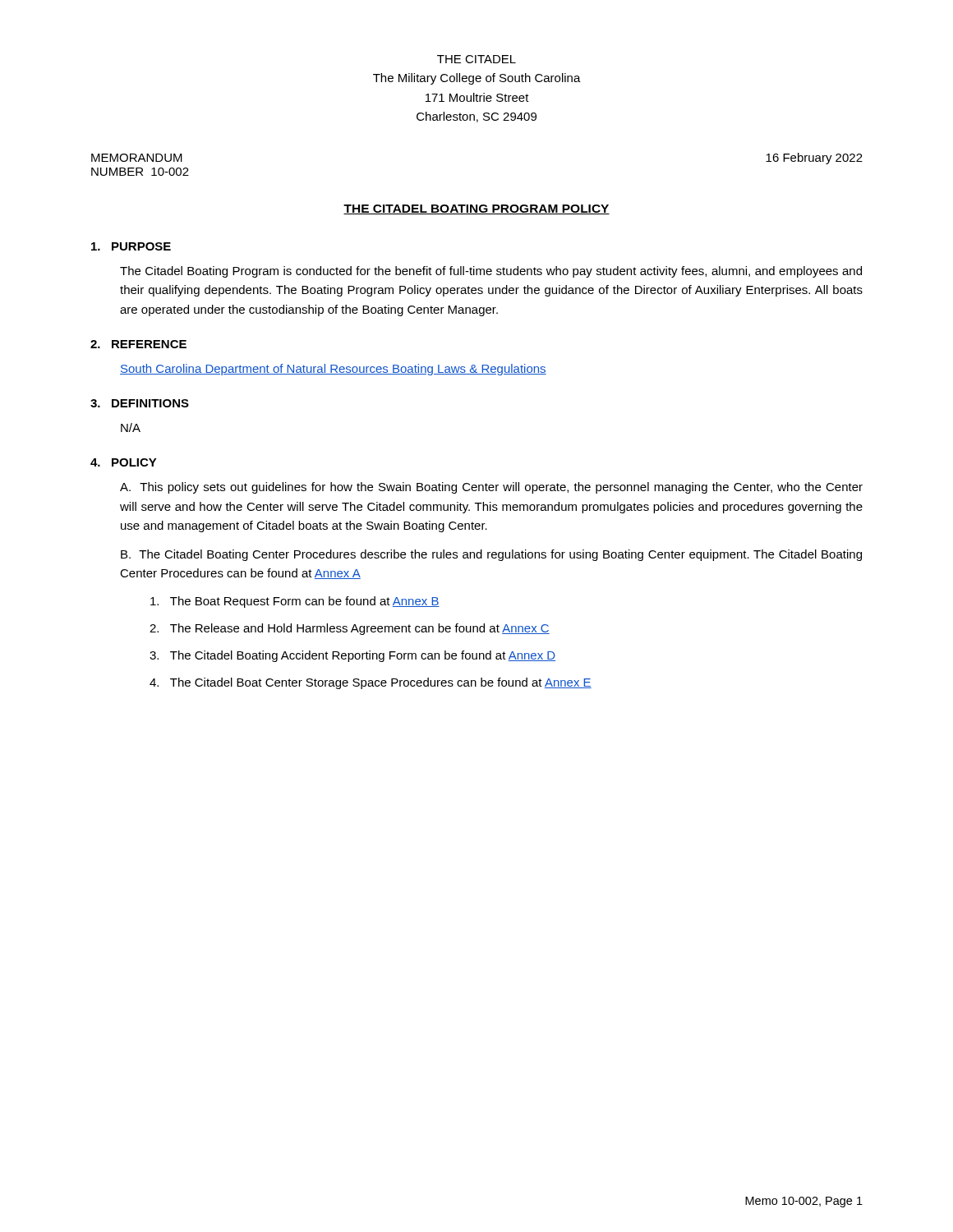Find the block on this page that starts "3. The Citadel Boating Accident Reporting Form"
The height and width of the screenshot is (1232, 953).
pyautogui.click(x=353, y=655)
